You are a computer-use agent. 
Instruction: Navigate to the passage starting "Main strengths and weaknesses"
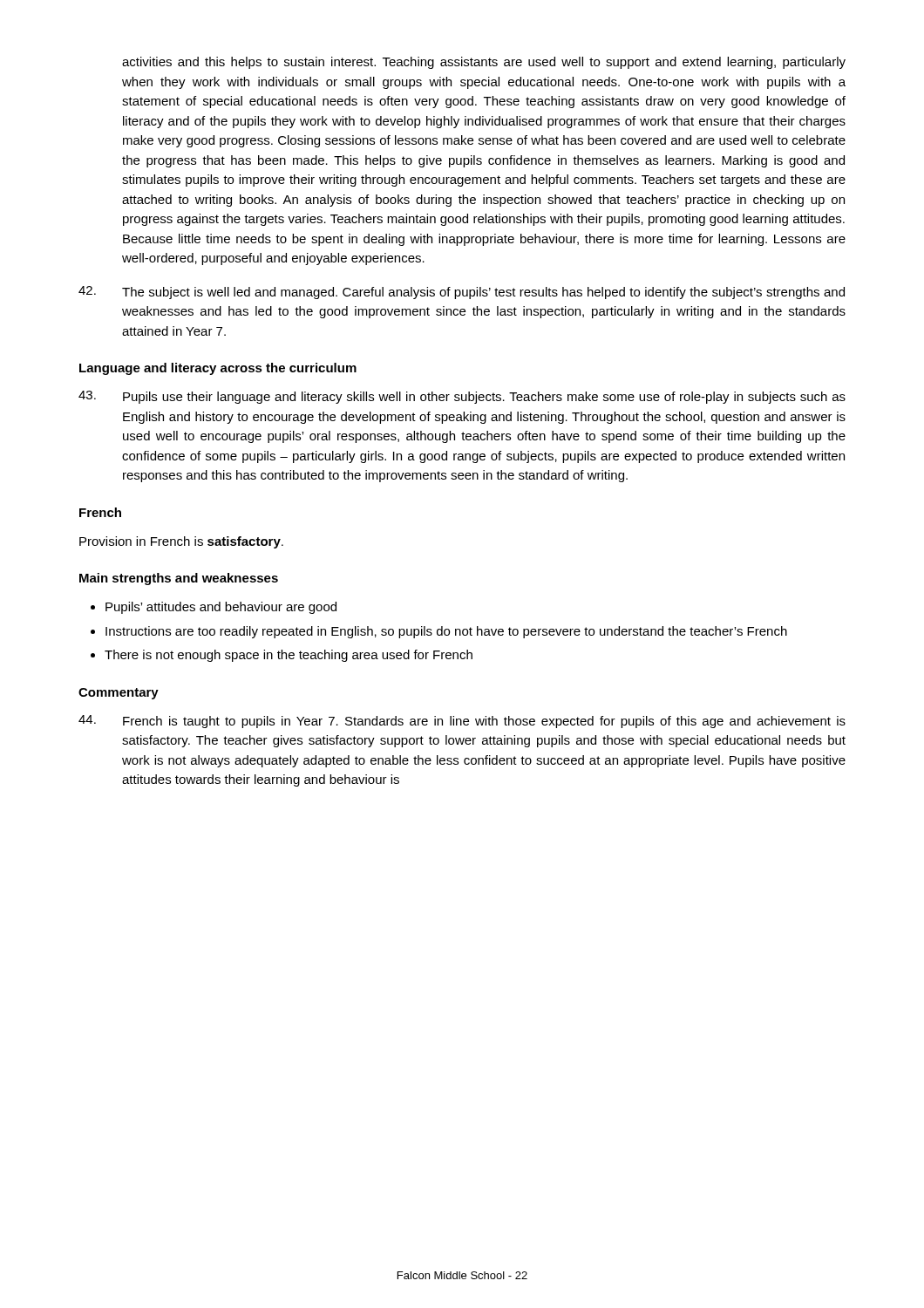178,578
